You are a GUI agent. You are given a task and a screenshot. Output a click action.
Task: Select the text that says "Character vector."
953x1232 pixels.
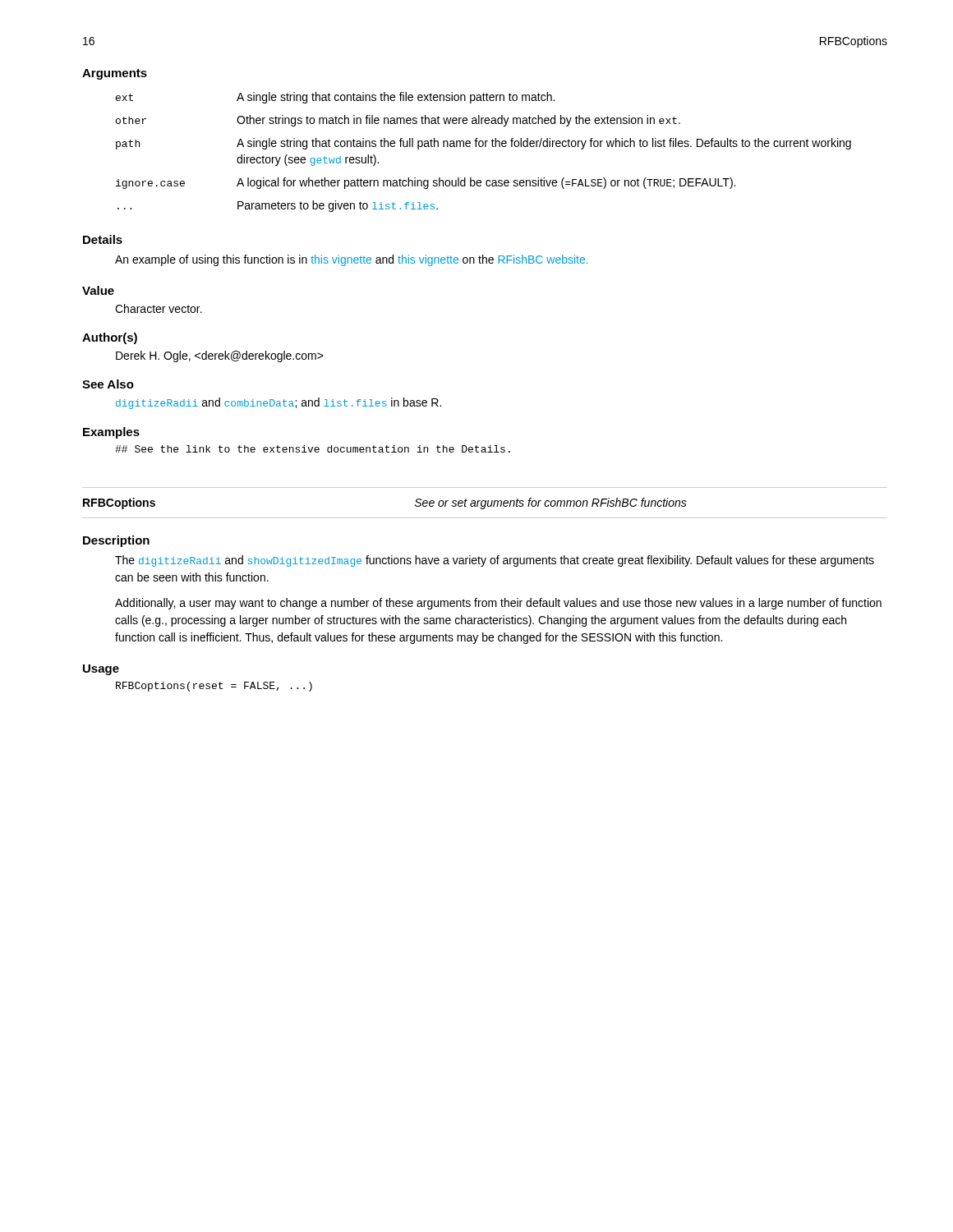pos(159,308)
